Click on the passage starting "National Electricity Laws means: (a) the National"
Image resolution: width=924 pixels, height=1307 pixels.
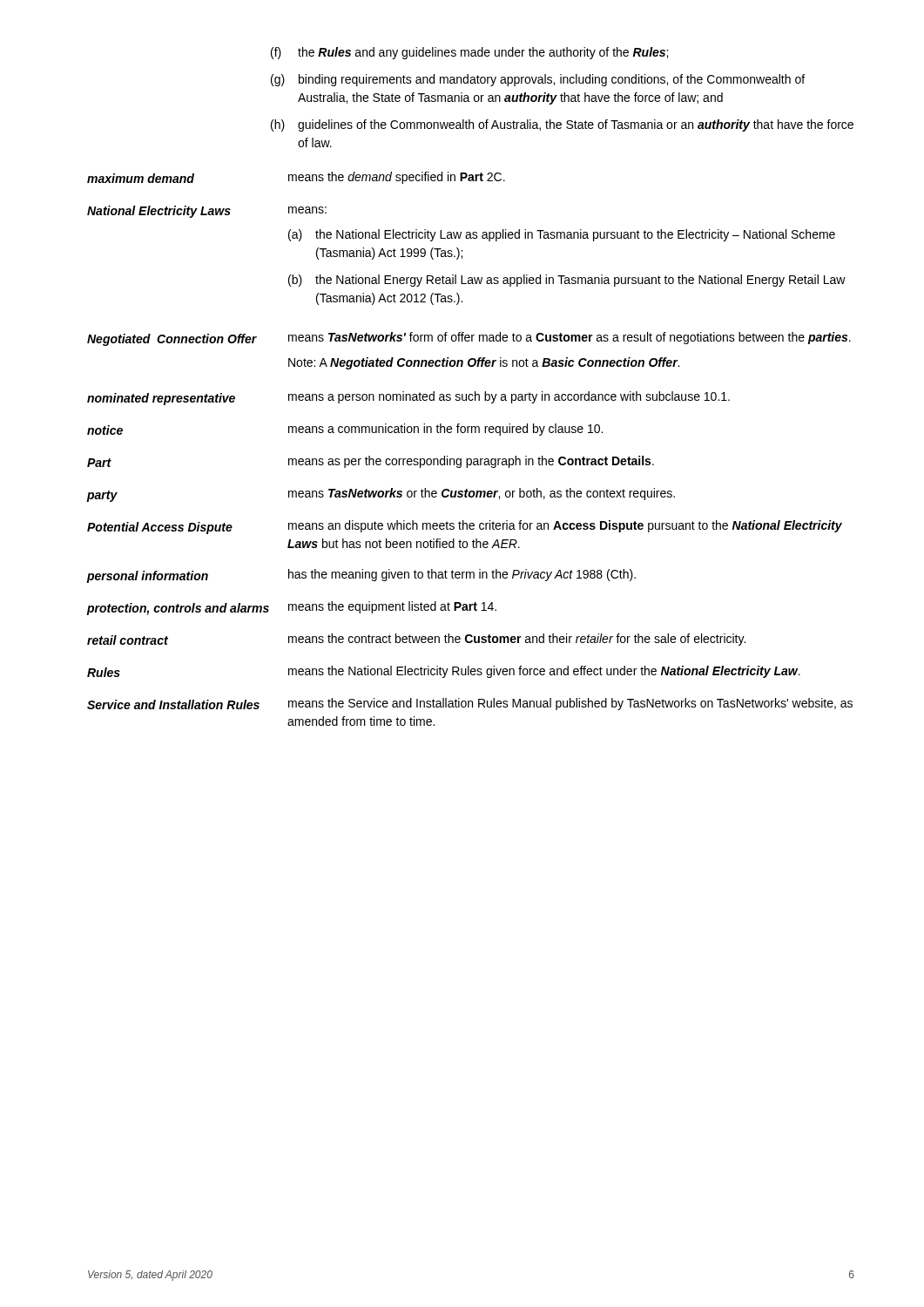(471, 258)
